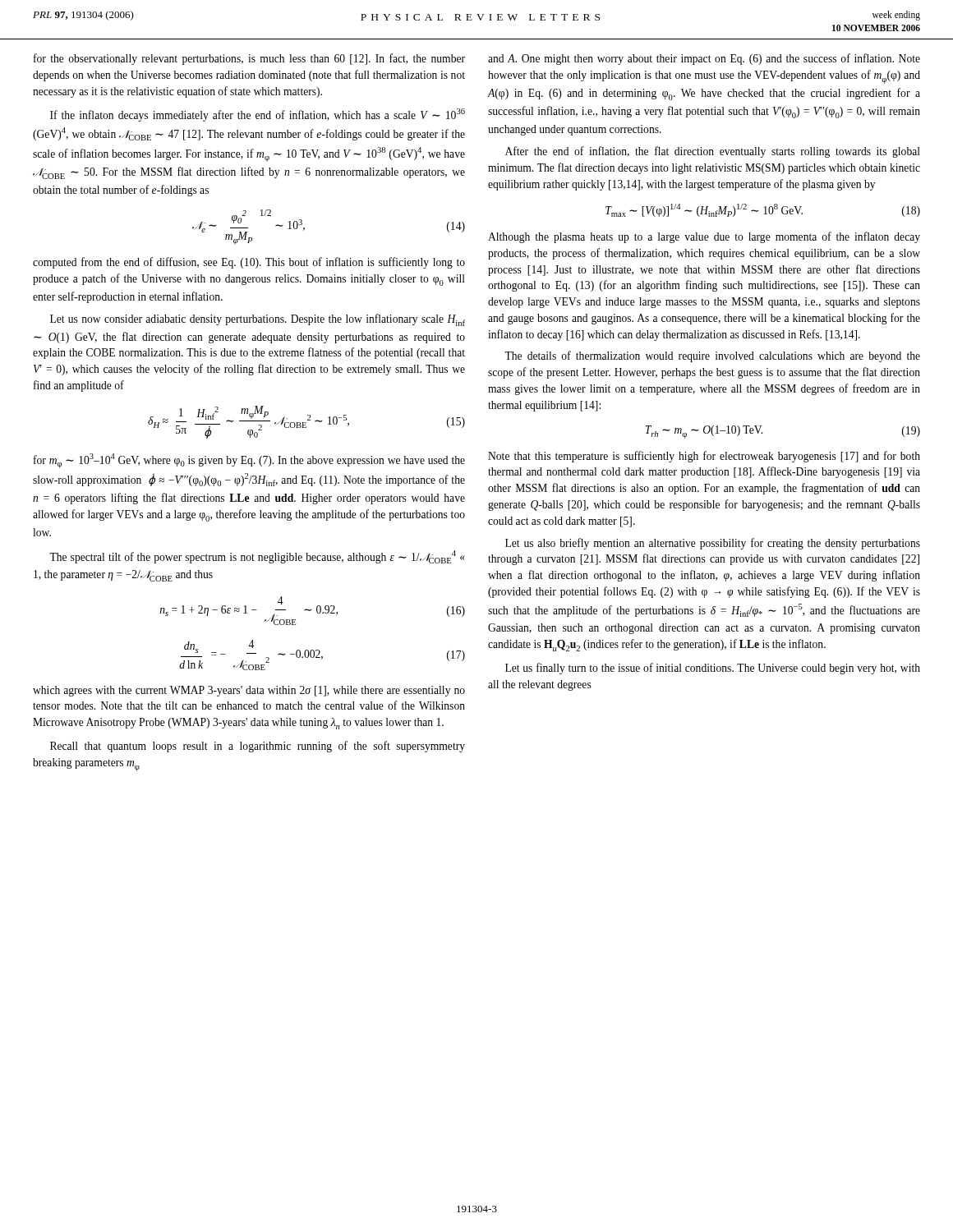Find the region starting "Although the plasma heats up to a"
The width and height of the screenshot is (953, 1232).
(704, 286)
